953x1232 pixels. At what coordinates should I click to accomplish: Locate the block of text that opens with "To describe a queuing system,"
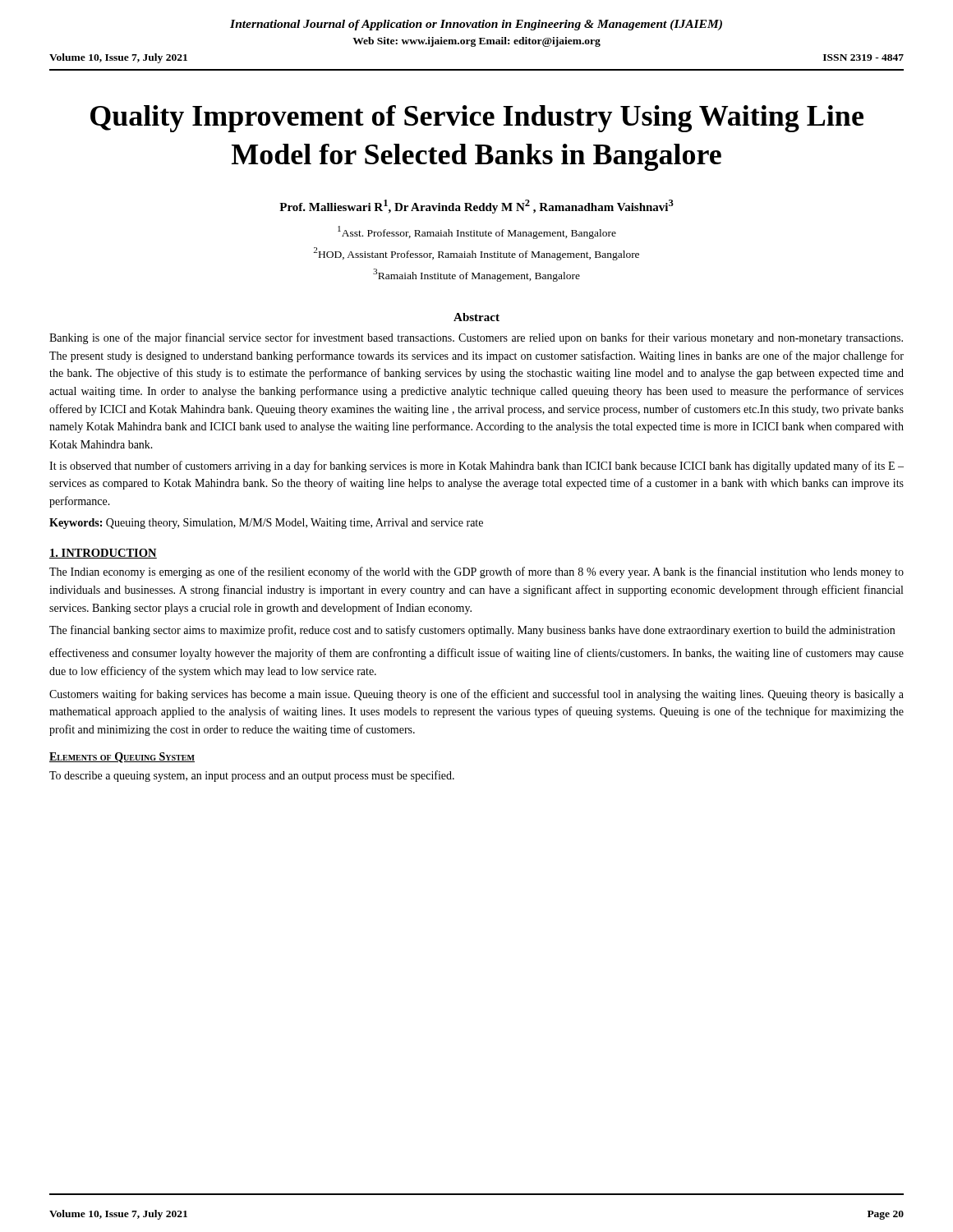click(252, 775)
